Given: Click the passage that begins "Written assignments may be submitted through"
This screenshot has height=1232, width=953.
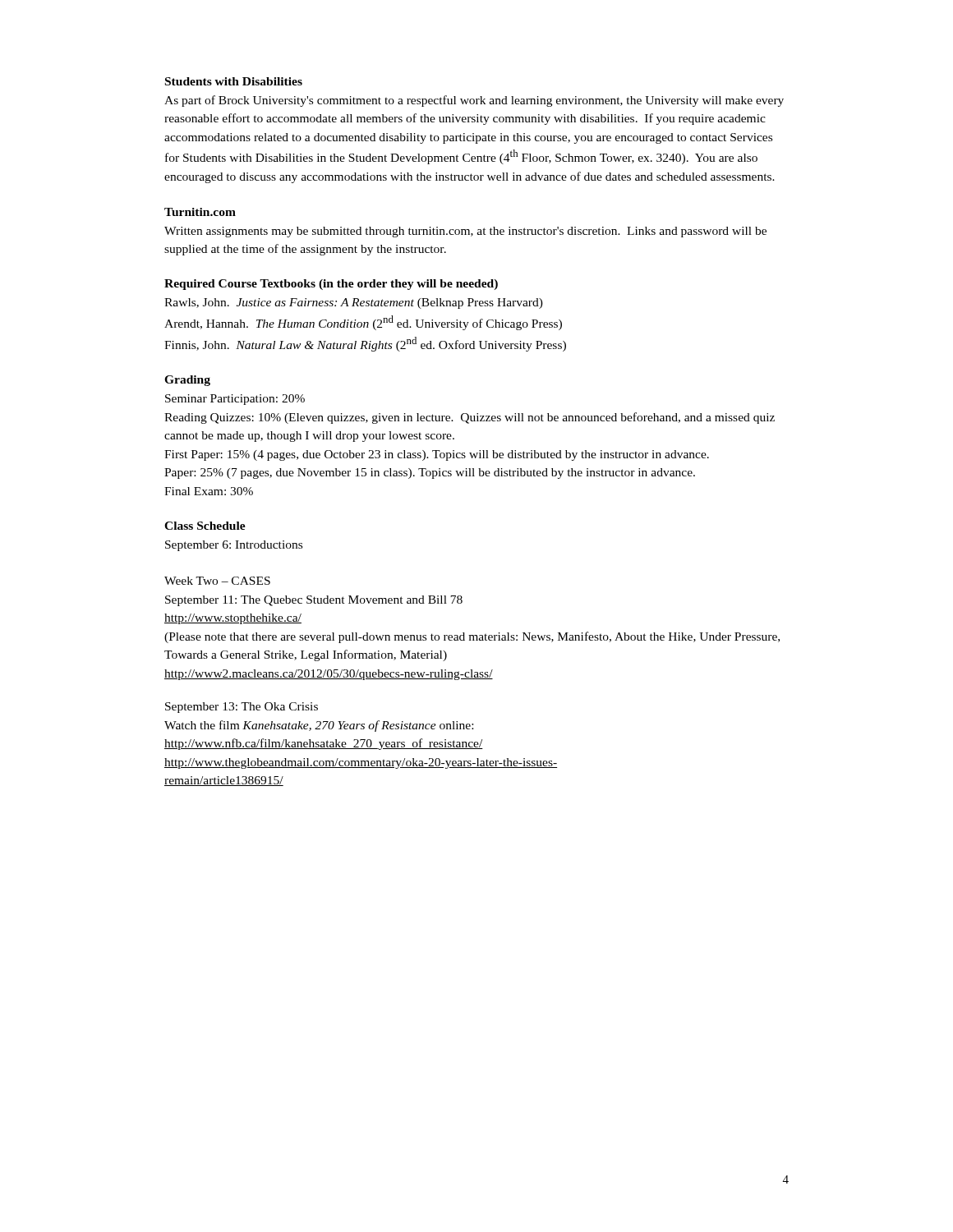Looking at the screenshot, I should [466, 239].
